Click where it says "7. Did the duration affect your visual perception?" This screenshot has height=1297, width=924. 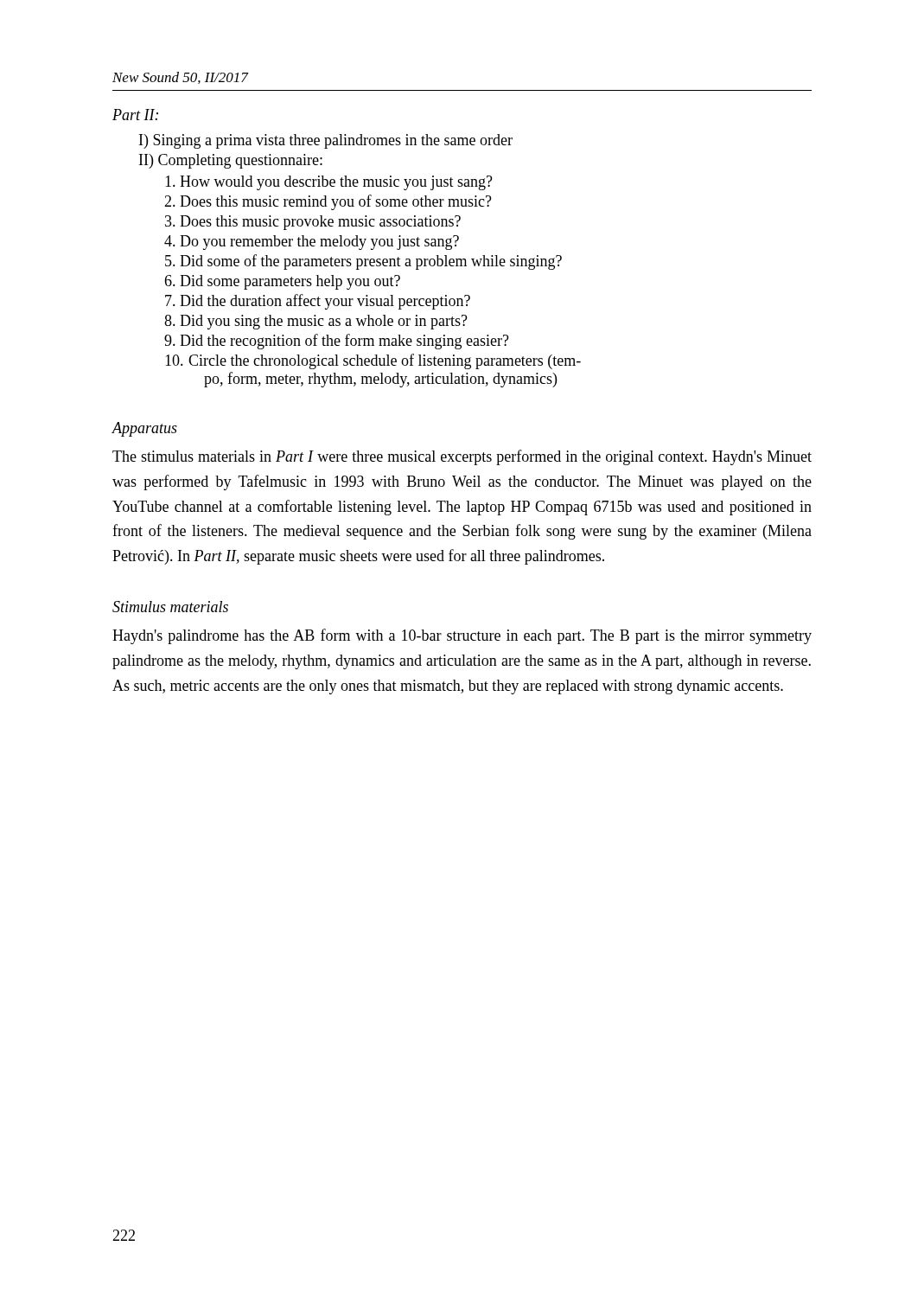pos(317,301)
